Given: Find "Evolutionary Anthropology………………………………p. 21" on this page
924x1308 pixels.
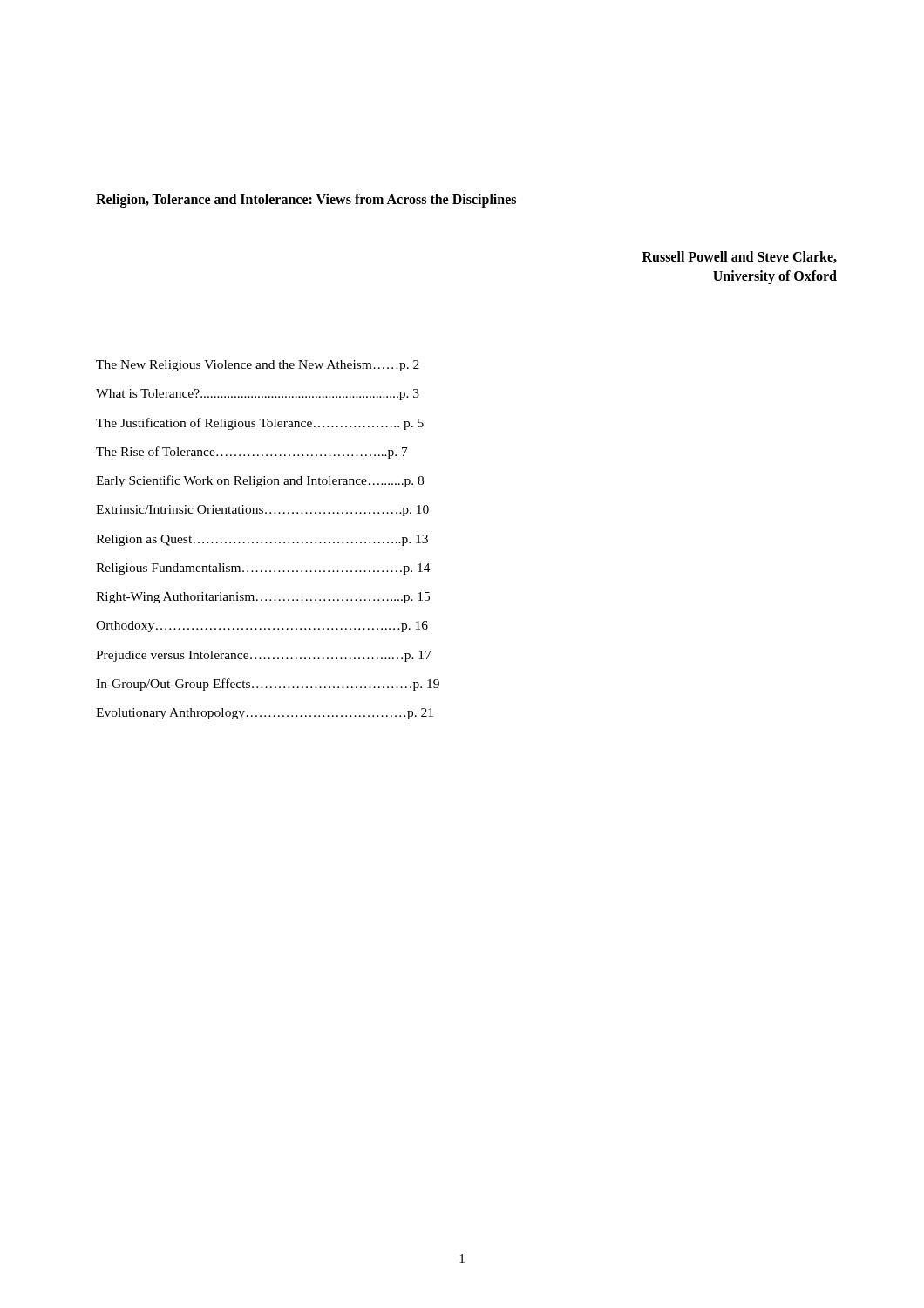Looking at the screenshot, I should click(x=265, y=712).
